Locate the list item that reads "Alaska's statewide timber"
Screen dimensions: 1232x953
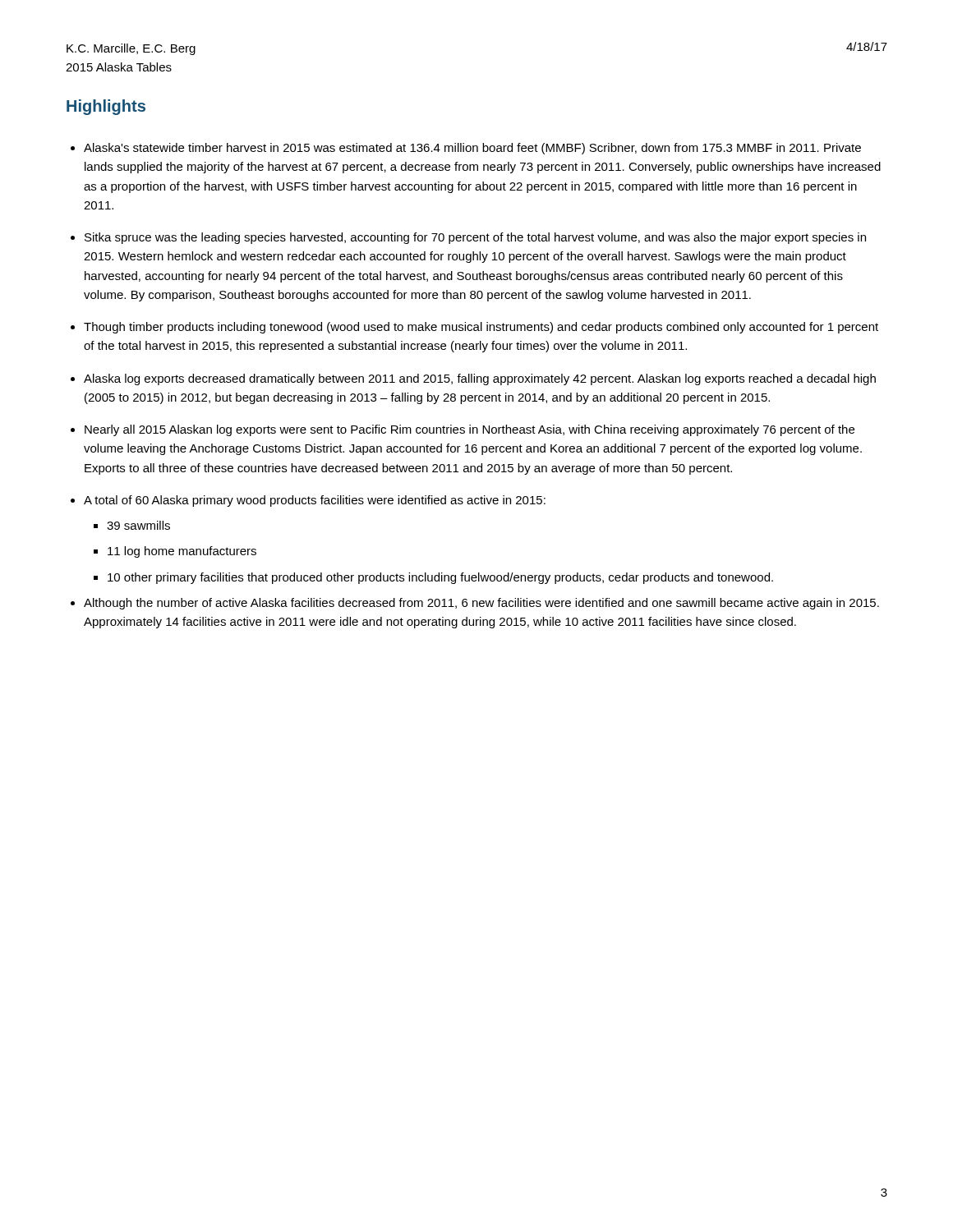click(x=482, y=176)
